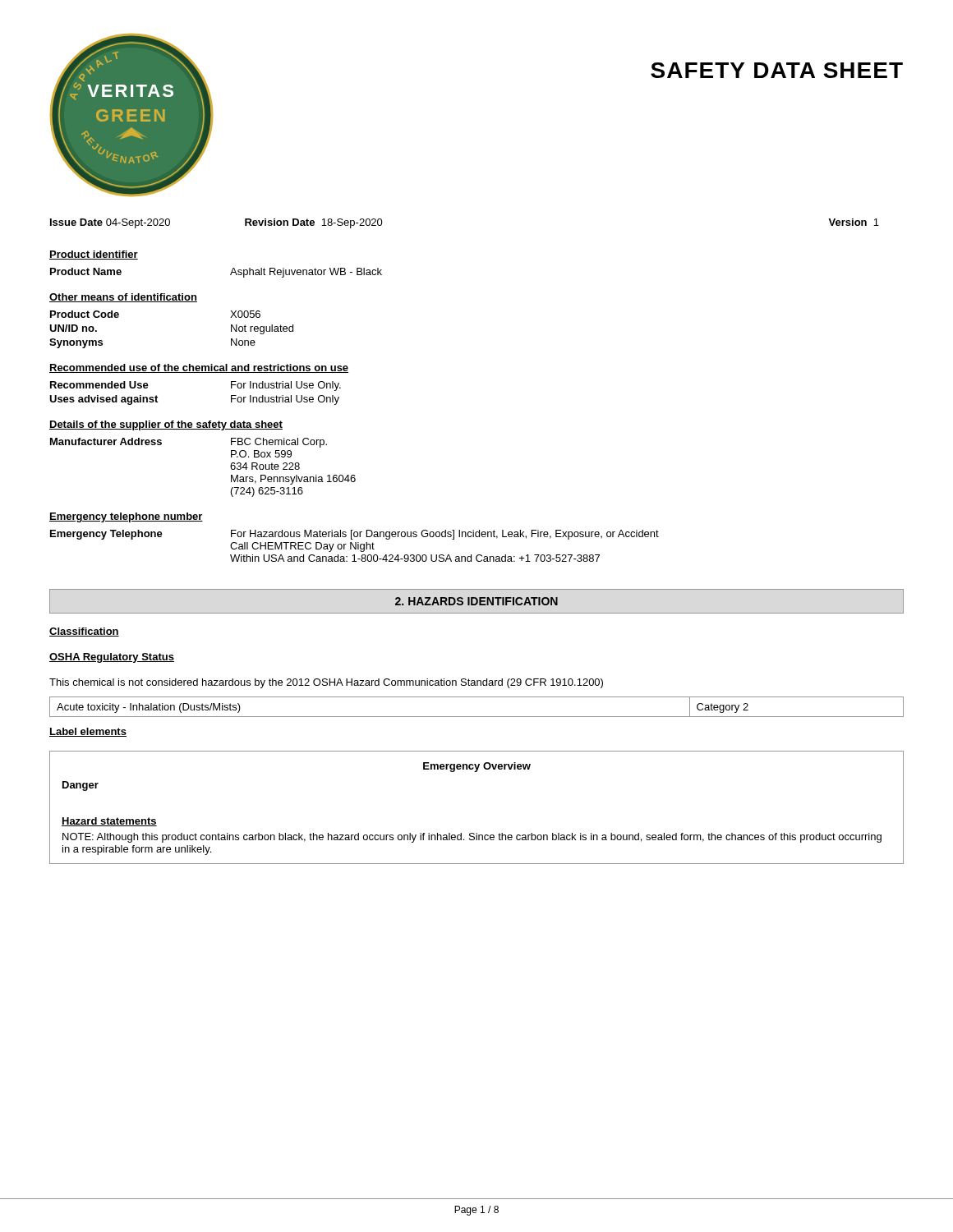Locate a table
The image size is (953, 1232).
[x=476, y=707]
